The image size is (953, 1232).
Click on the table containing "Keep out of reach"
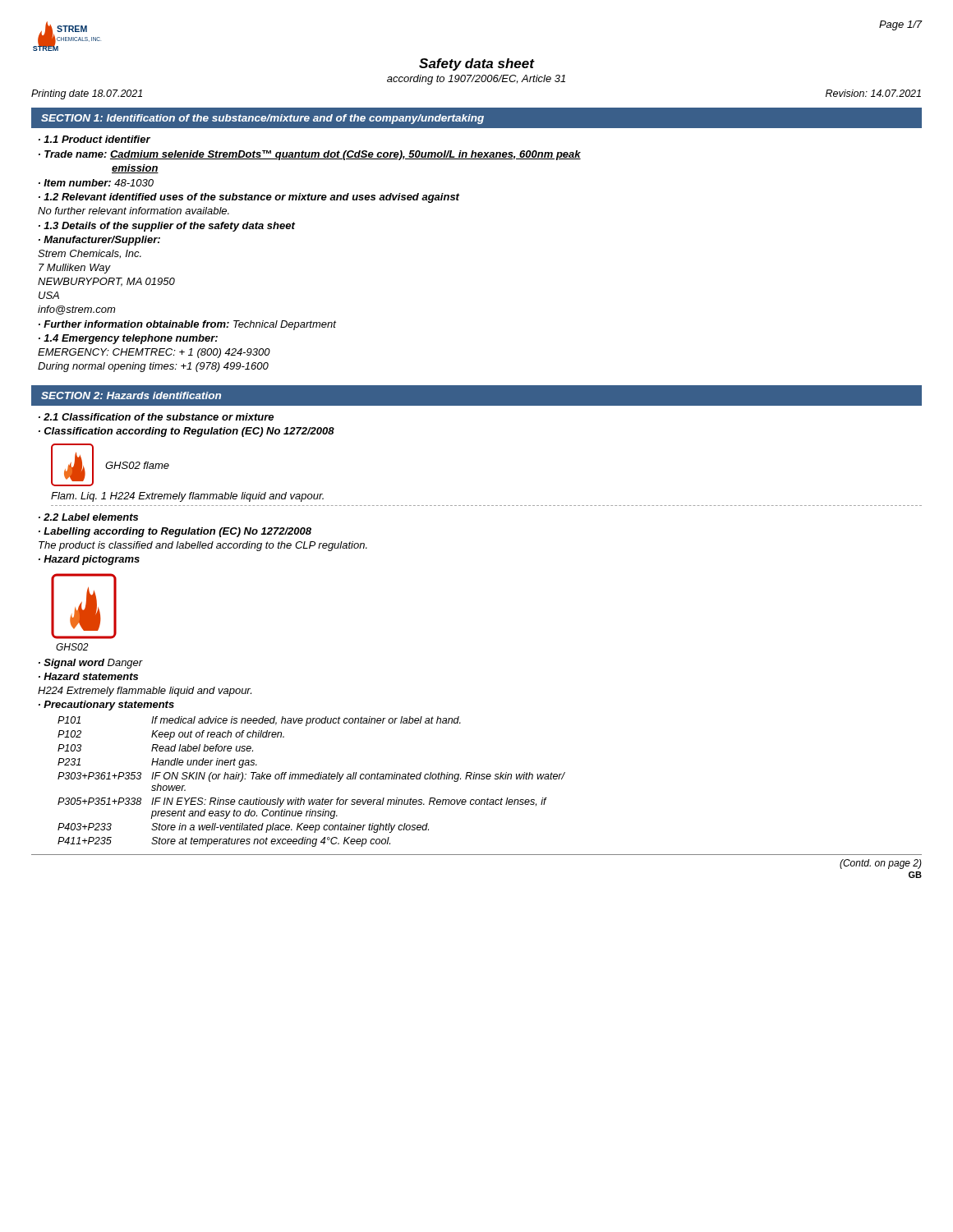click(476, 780)
